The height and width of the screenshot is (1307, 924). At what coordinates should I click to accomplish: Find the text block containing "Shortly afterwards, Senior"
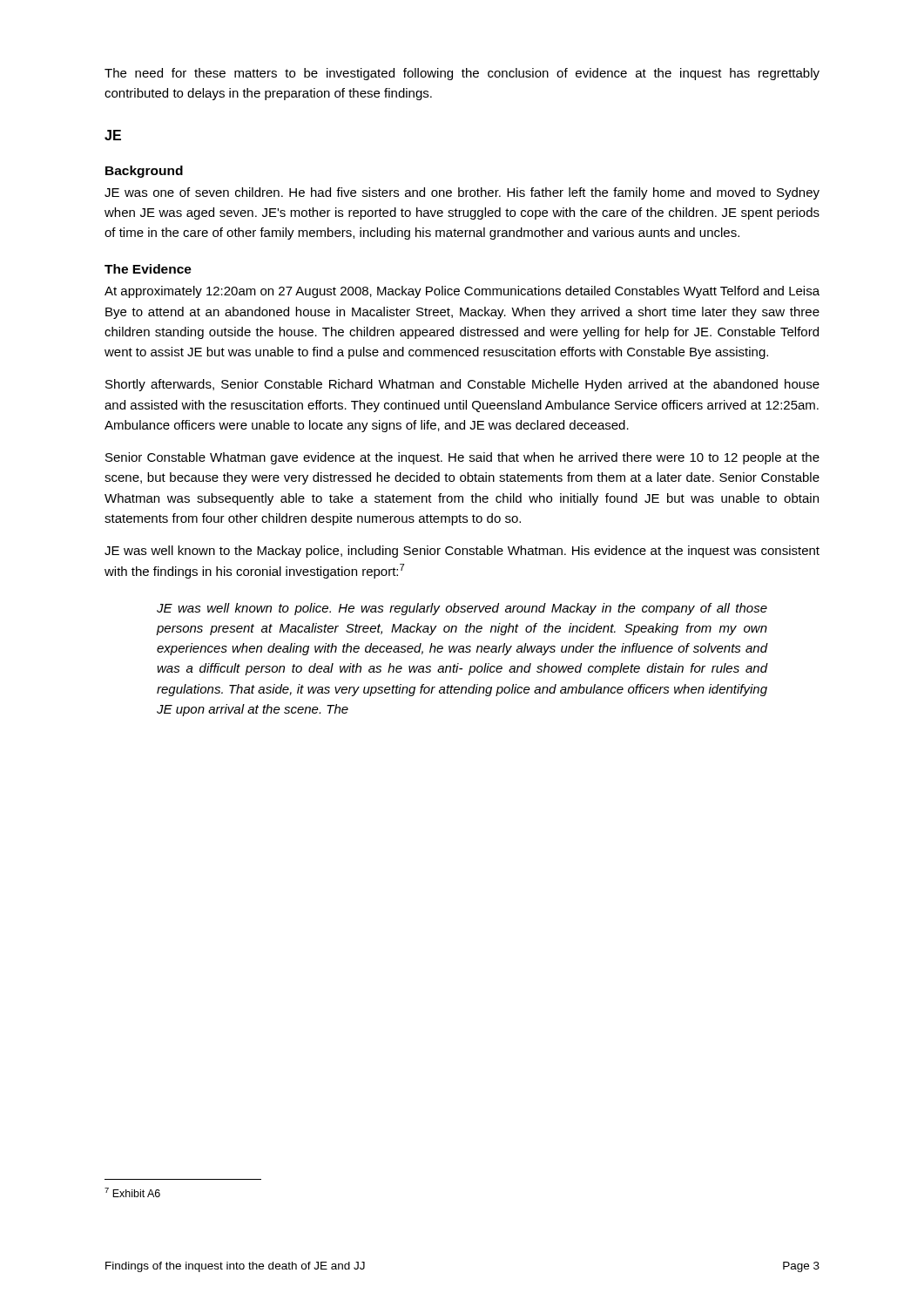pyautogui.click(x=462, y=404)
